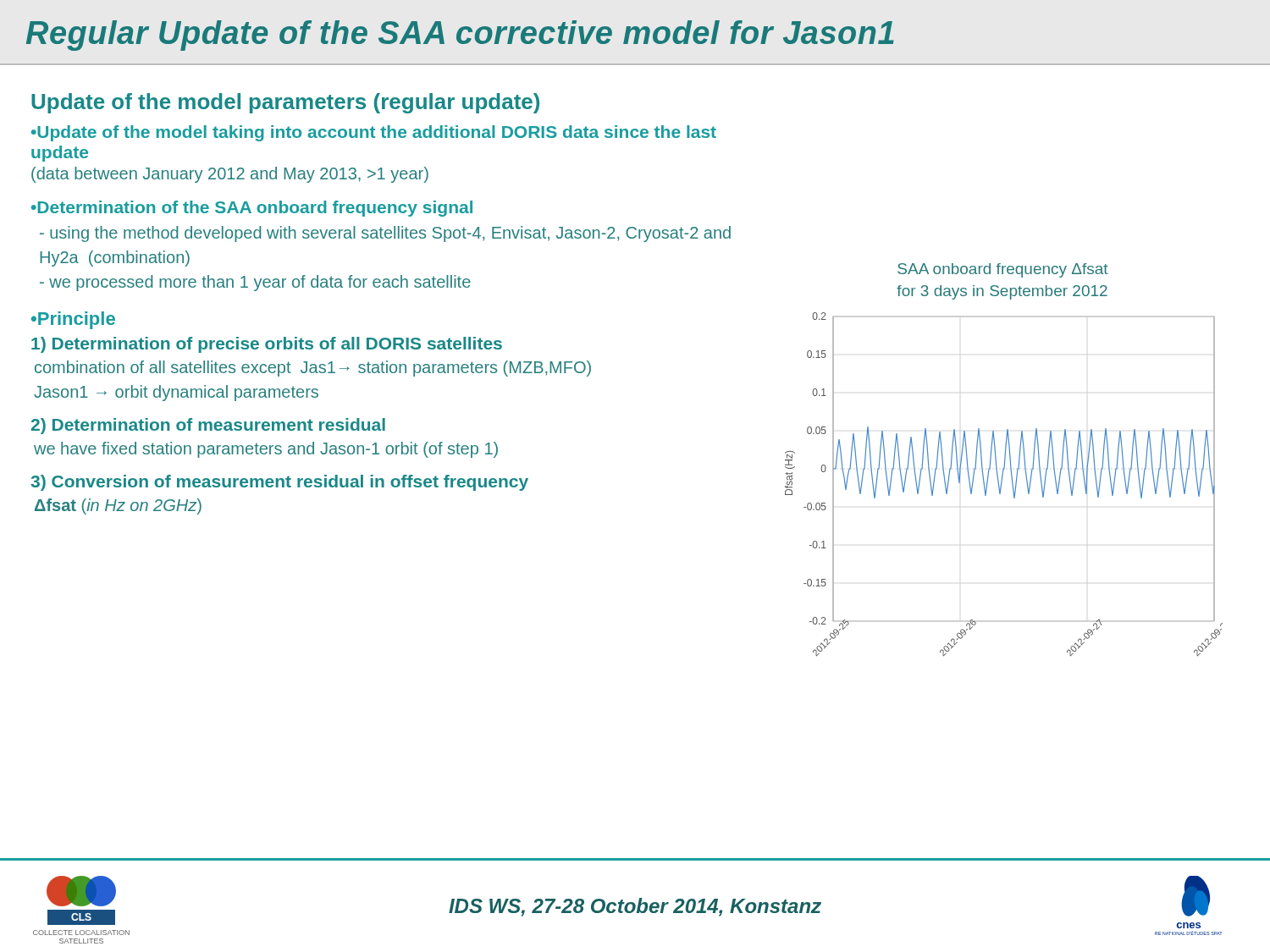Screen dimensions: 952x1270
Task: Click the passage that begins "1) Determination of precise orbits of all"
Action: pos(388,369)
